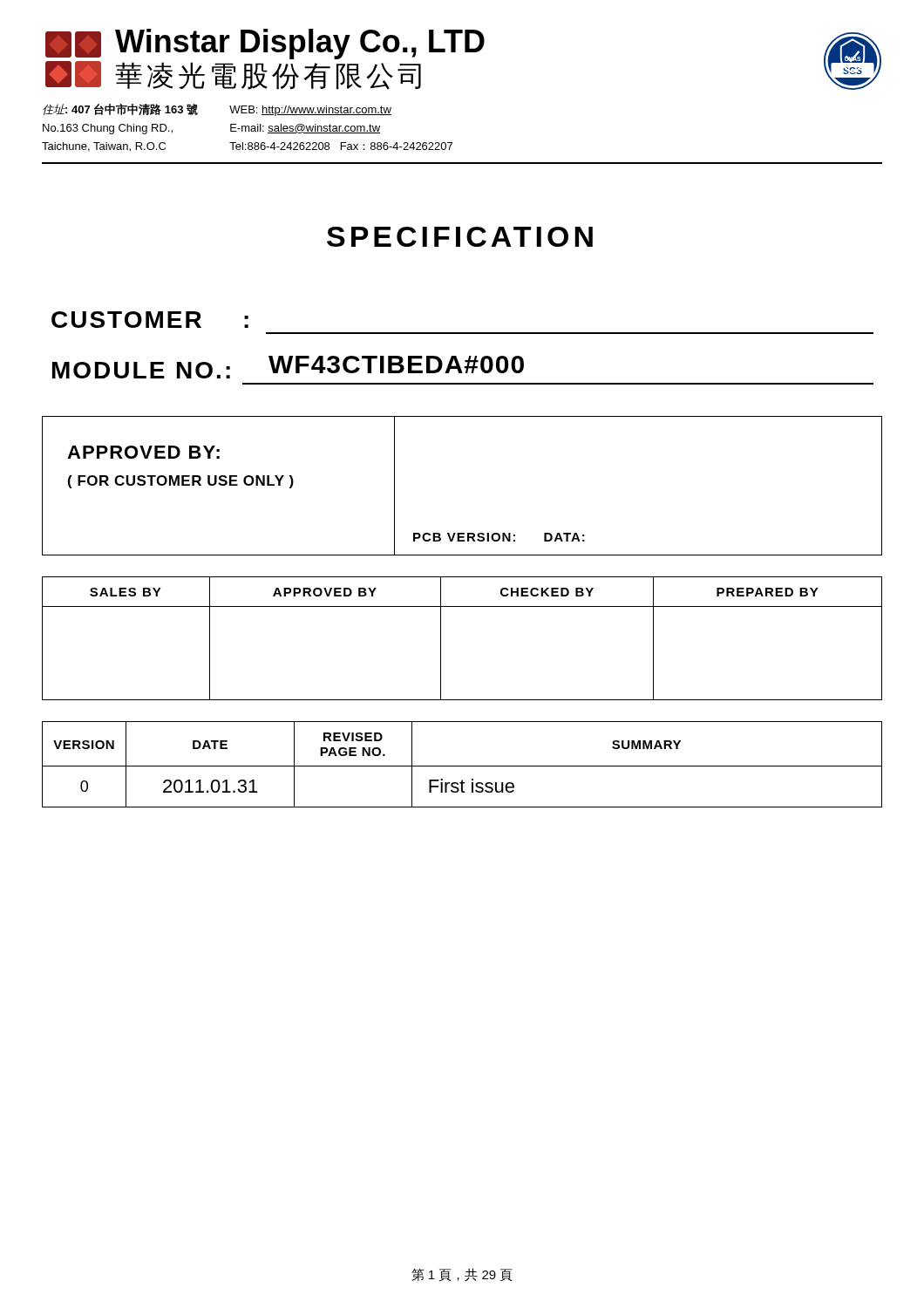Find the element starting "CUSTOMER :"
The image size is (924, 1308).
pos(150,320)
